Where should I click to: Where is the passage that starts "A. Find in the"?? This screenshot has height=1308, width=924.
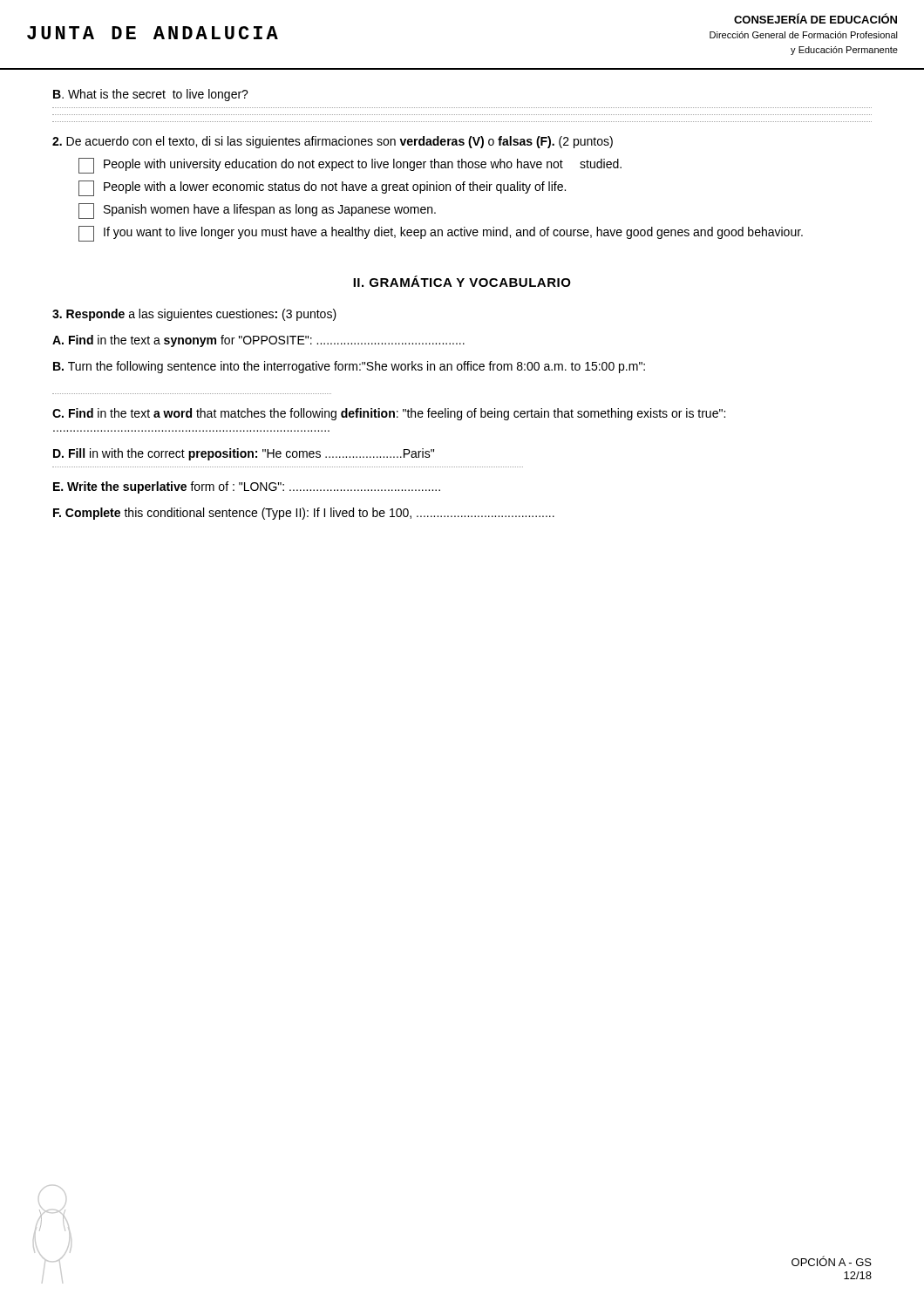coord(259,340)
